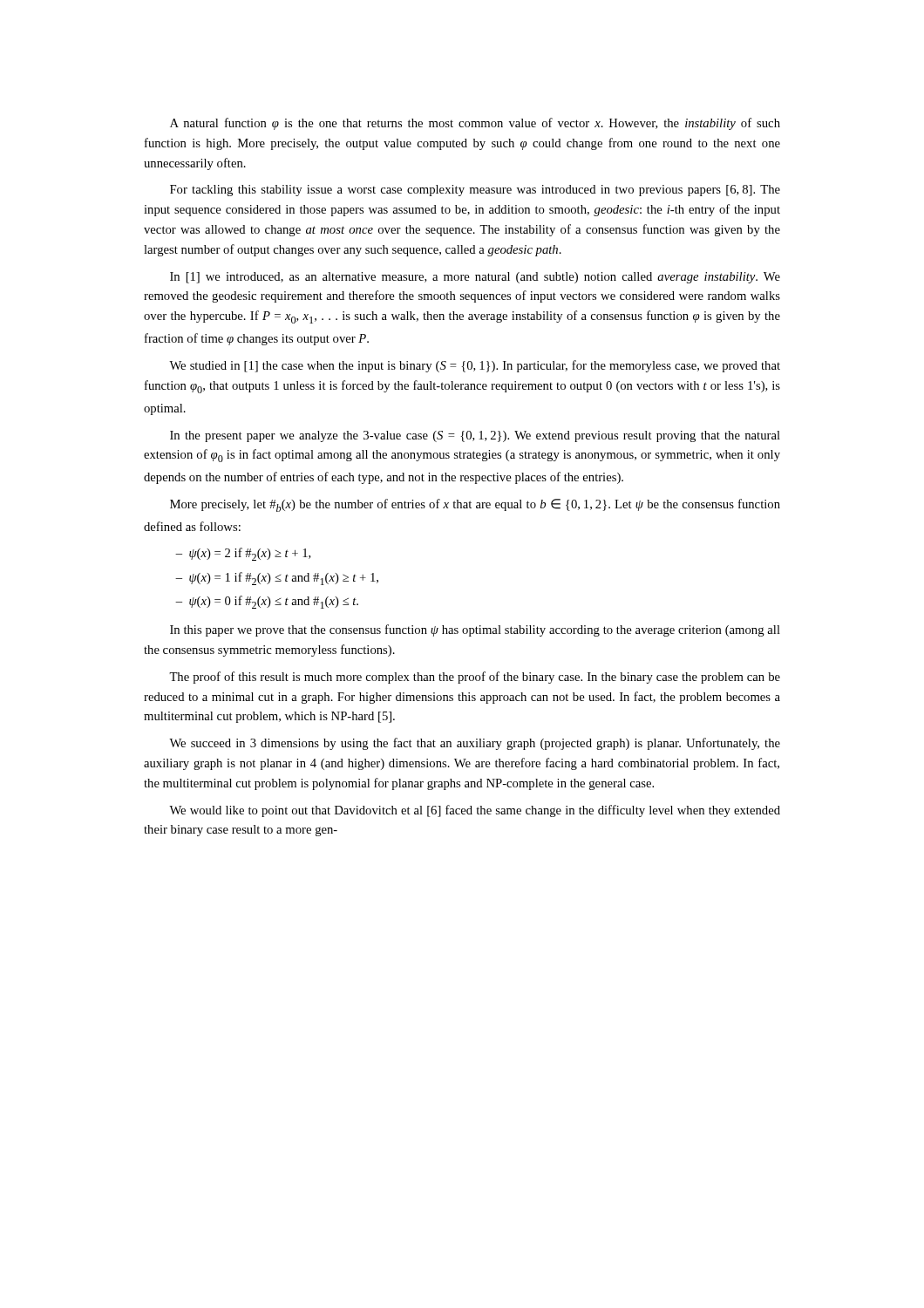Find the text block with the text "The proof of this result is"
The image size is (924, 1308).
pyautogui.click(x=462, y=696)
